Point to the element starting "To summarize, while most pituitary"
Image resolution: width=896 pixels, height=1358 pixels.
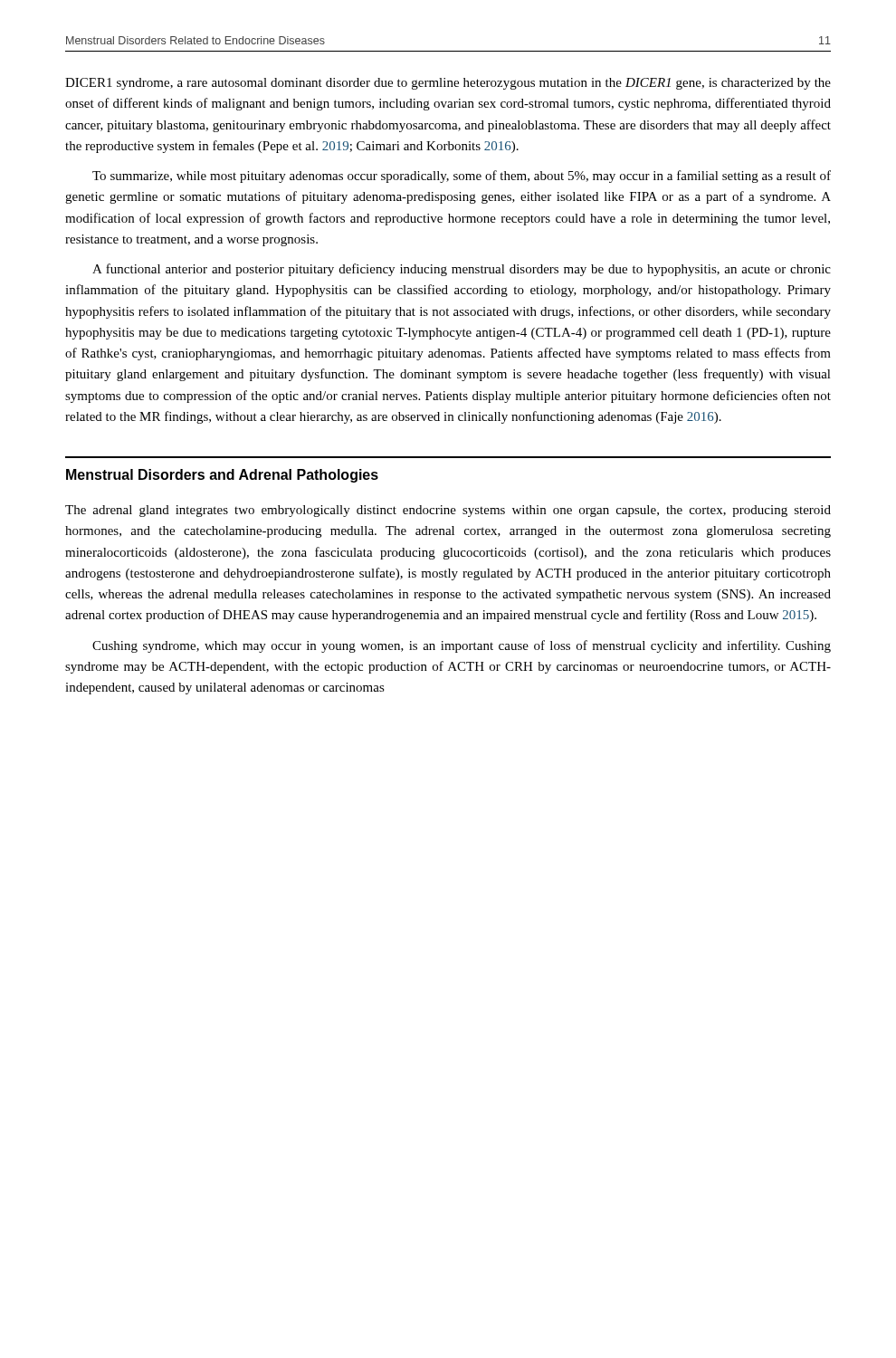coord(448,207)
